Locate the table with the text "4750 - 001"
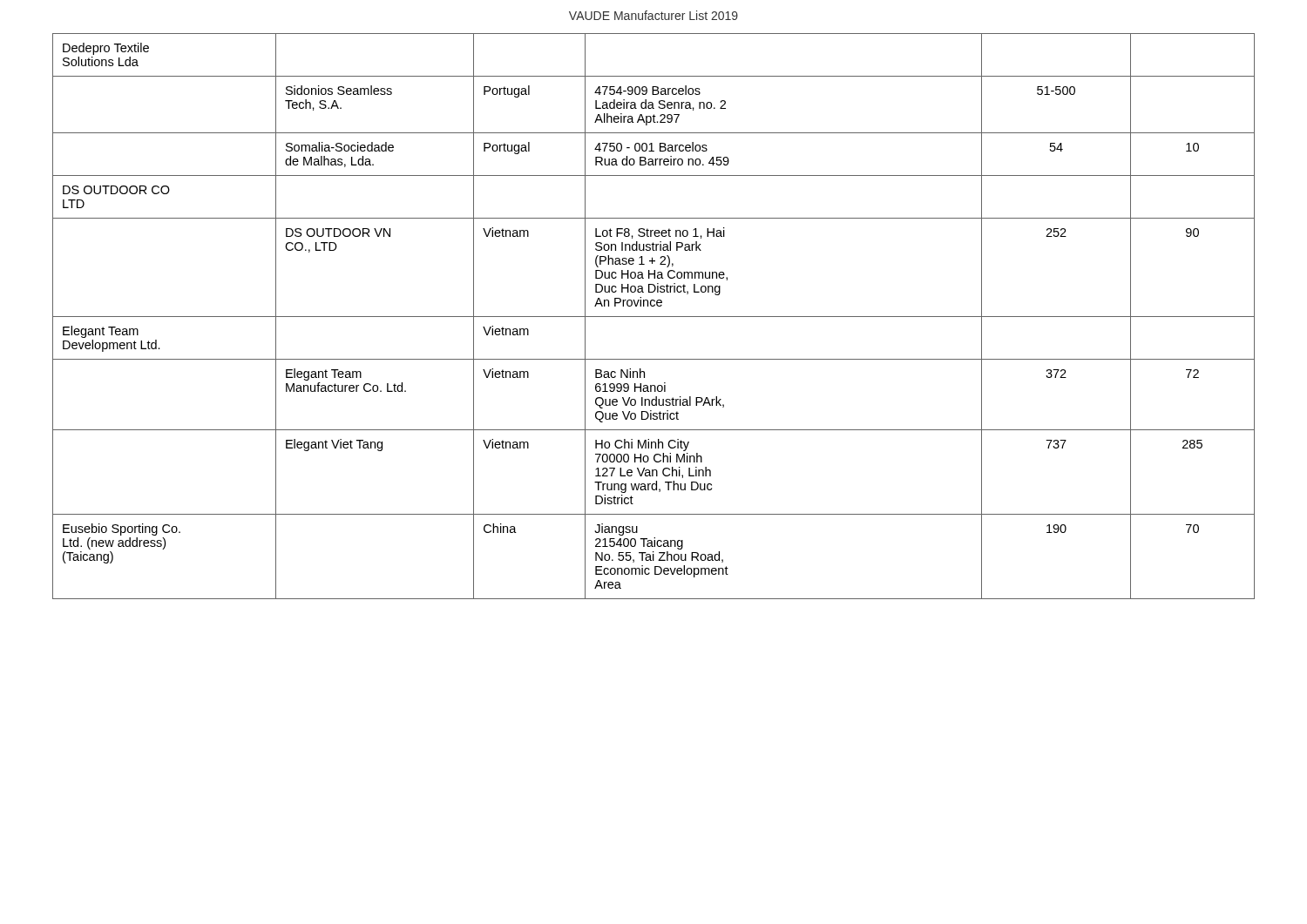This screenshot has width=1307, height=924. coord(654,316)
